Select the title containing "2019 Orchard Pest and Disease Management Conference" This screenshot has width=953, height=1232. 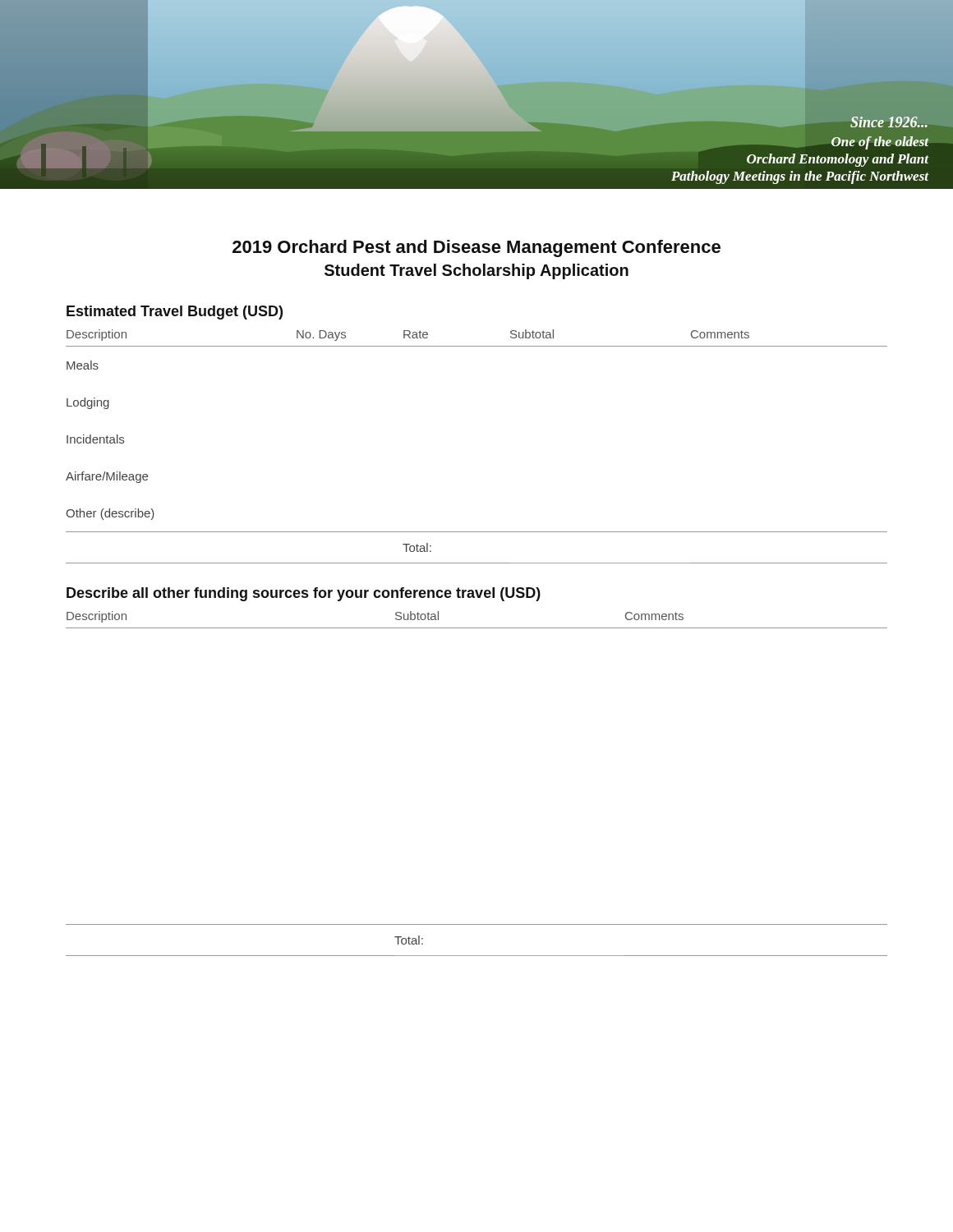click(476, 258)
